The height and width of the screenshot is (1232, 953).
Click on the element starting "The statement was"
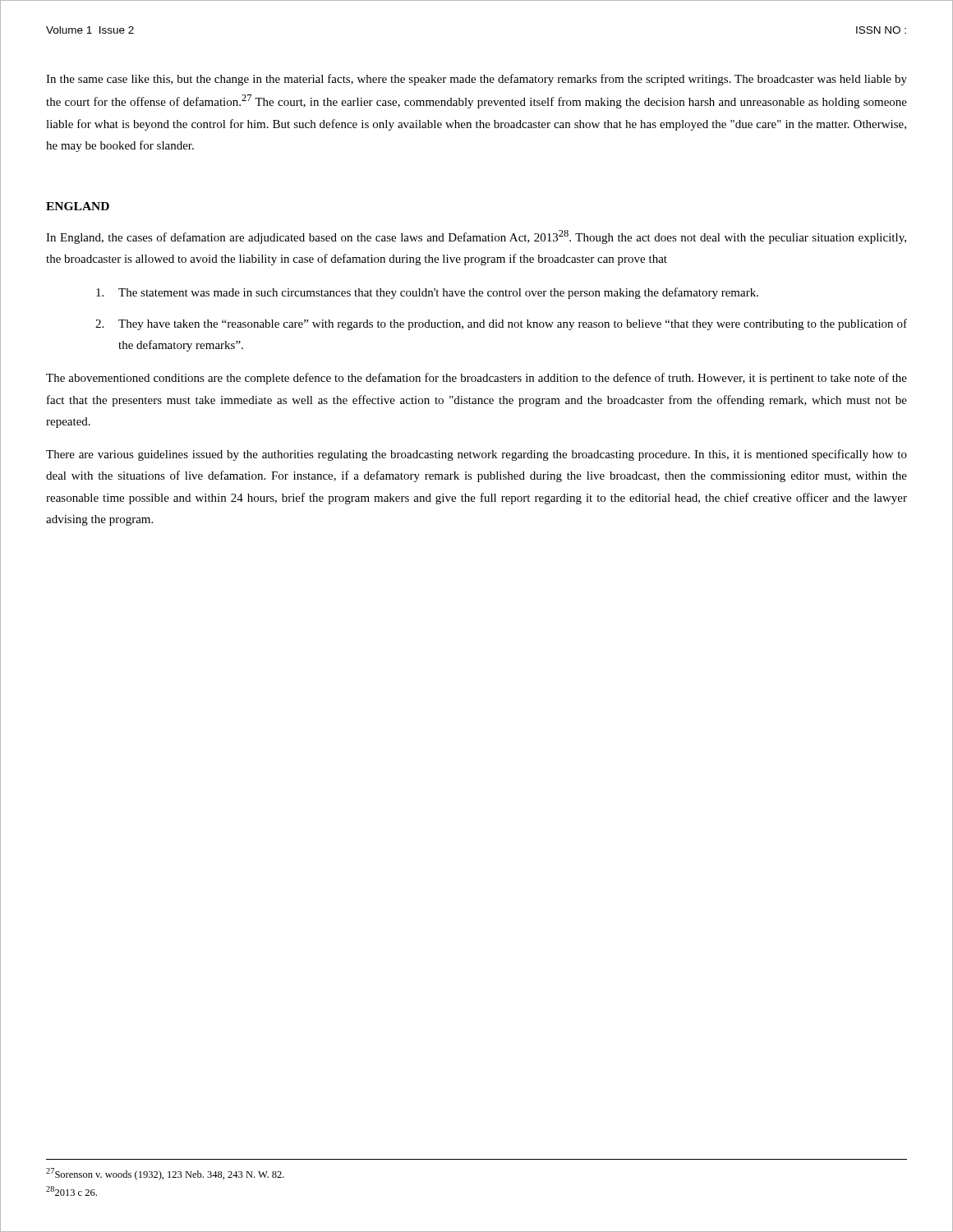(501, 292)
